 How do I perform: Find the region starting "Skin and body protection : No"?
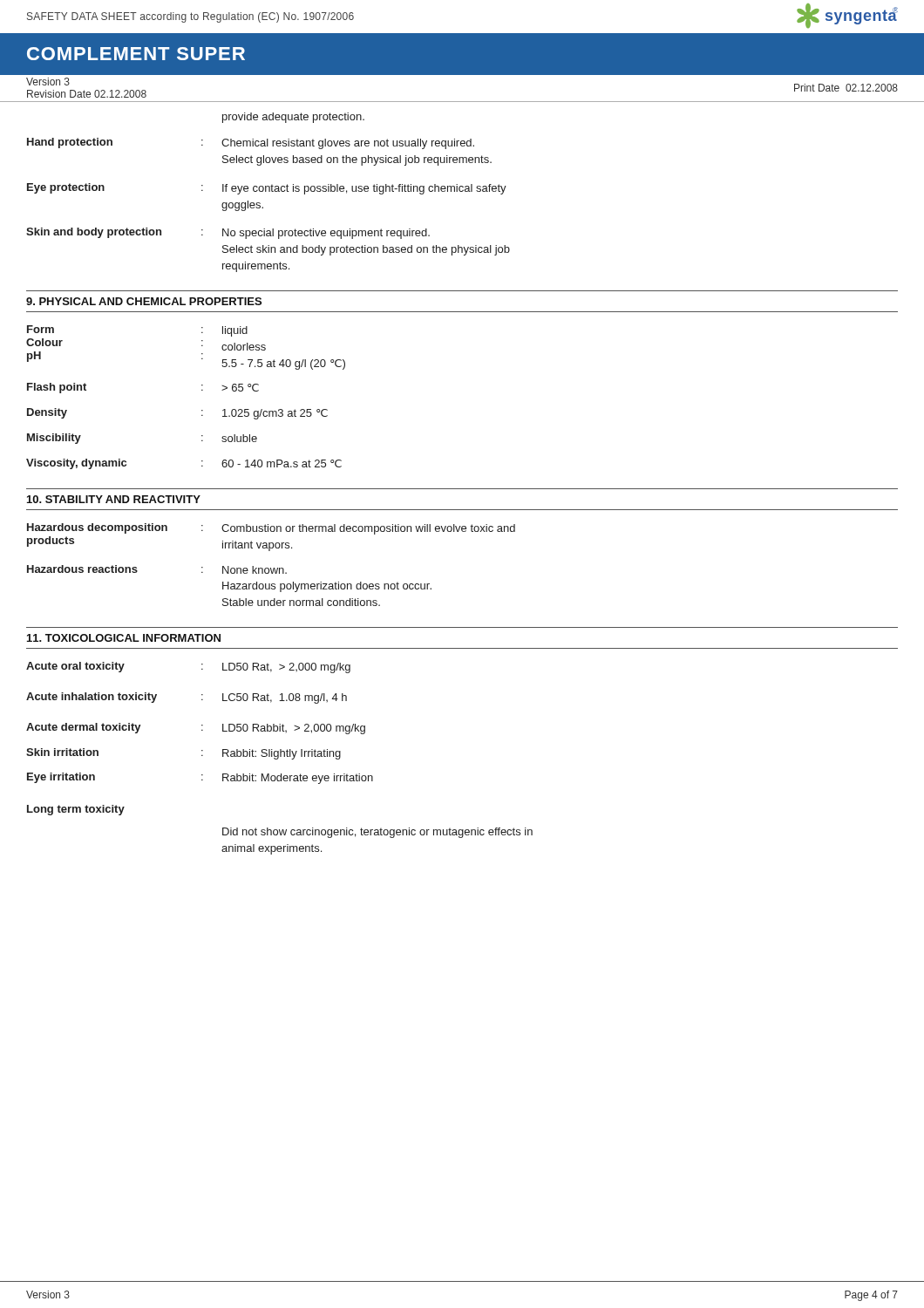(462, 250)
